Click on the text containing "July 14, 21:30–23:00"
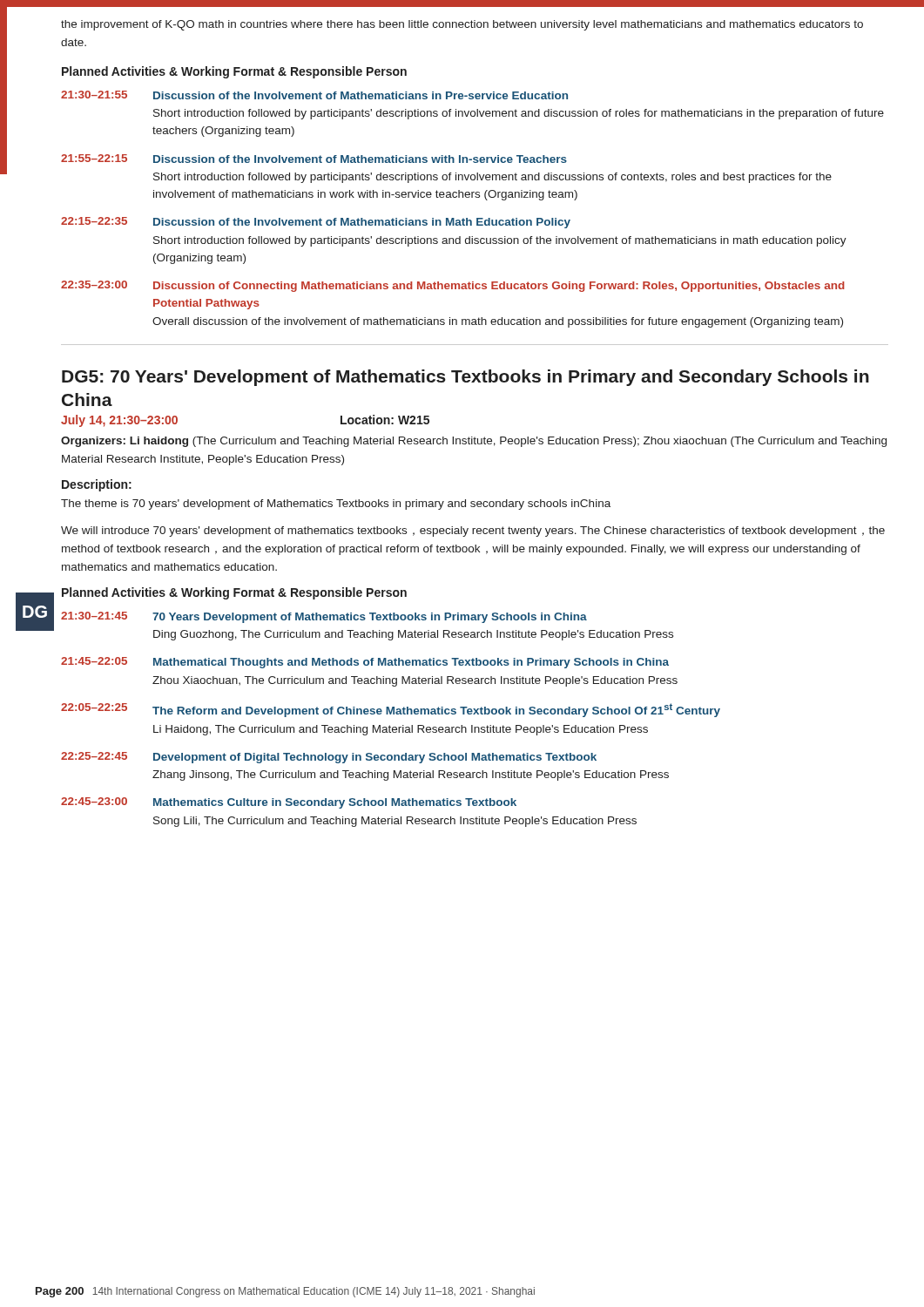 (120, 420)
